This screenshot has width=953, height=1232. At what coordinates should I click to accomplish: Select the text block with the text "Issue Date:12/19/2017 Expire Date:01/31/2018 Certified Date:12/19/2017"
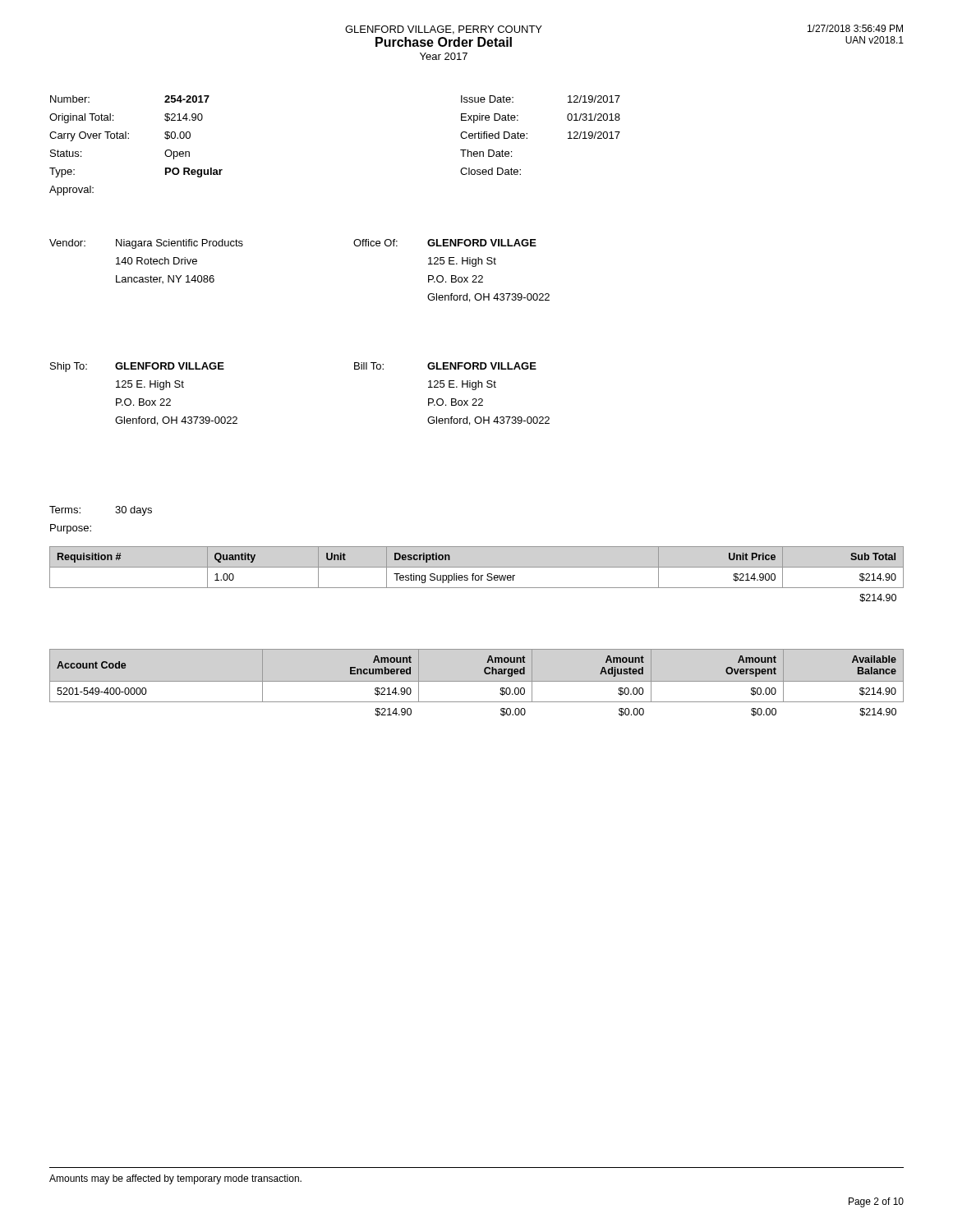coord(483,100)
